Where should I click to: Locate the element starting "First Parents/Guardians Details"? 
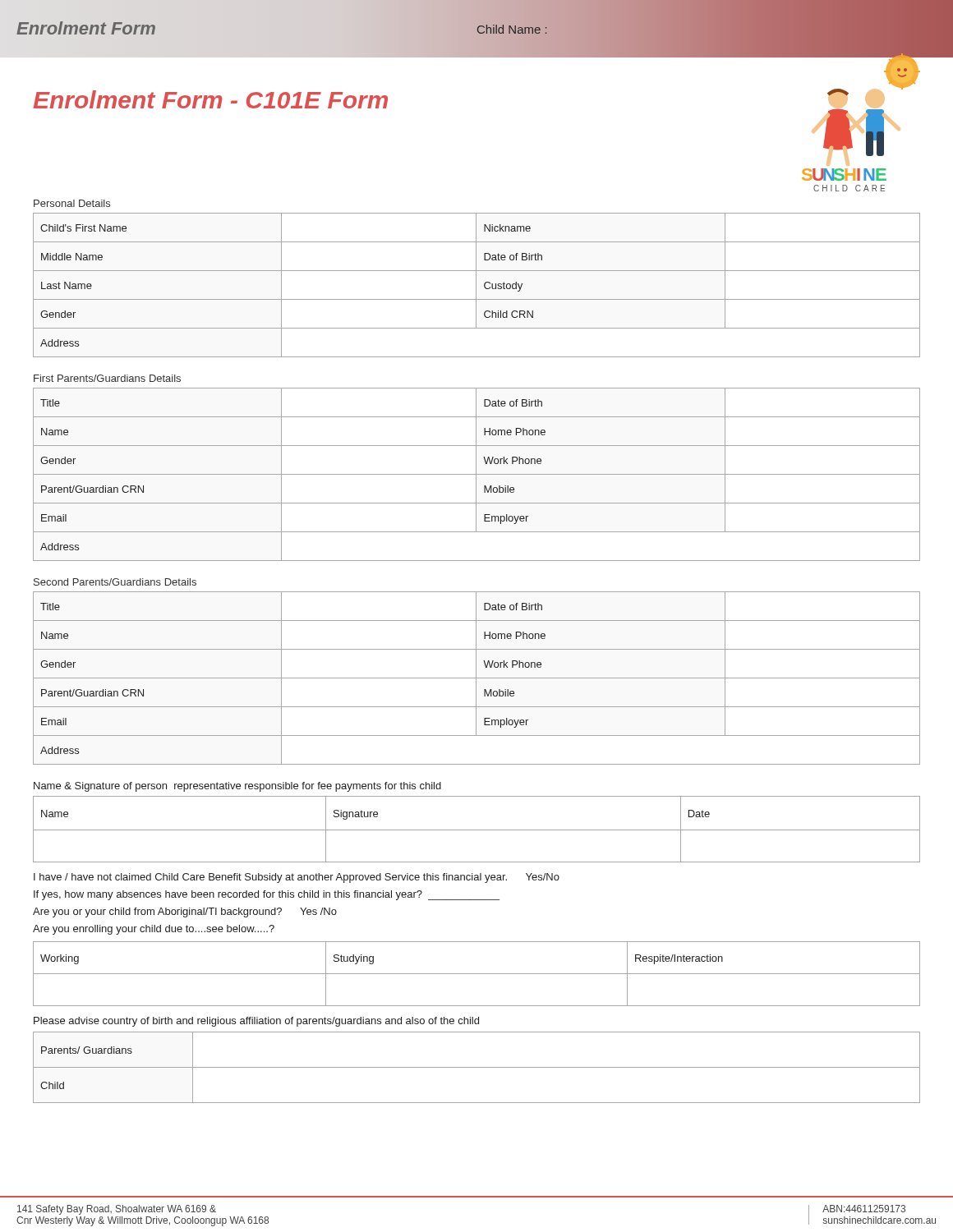107,378
